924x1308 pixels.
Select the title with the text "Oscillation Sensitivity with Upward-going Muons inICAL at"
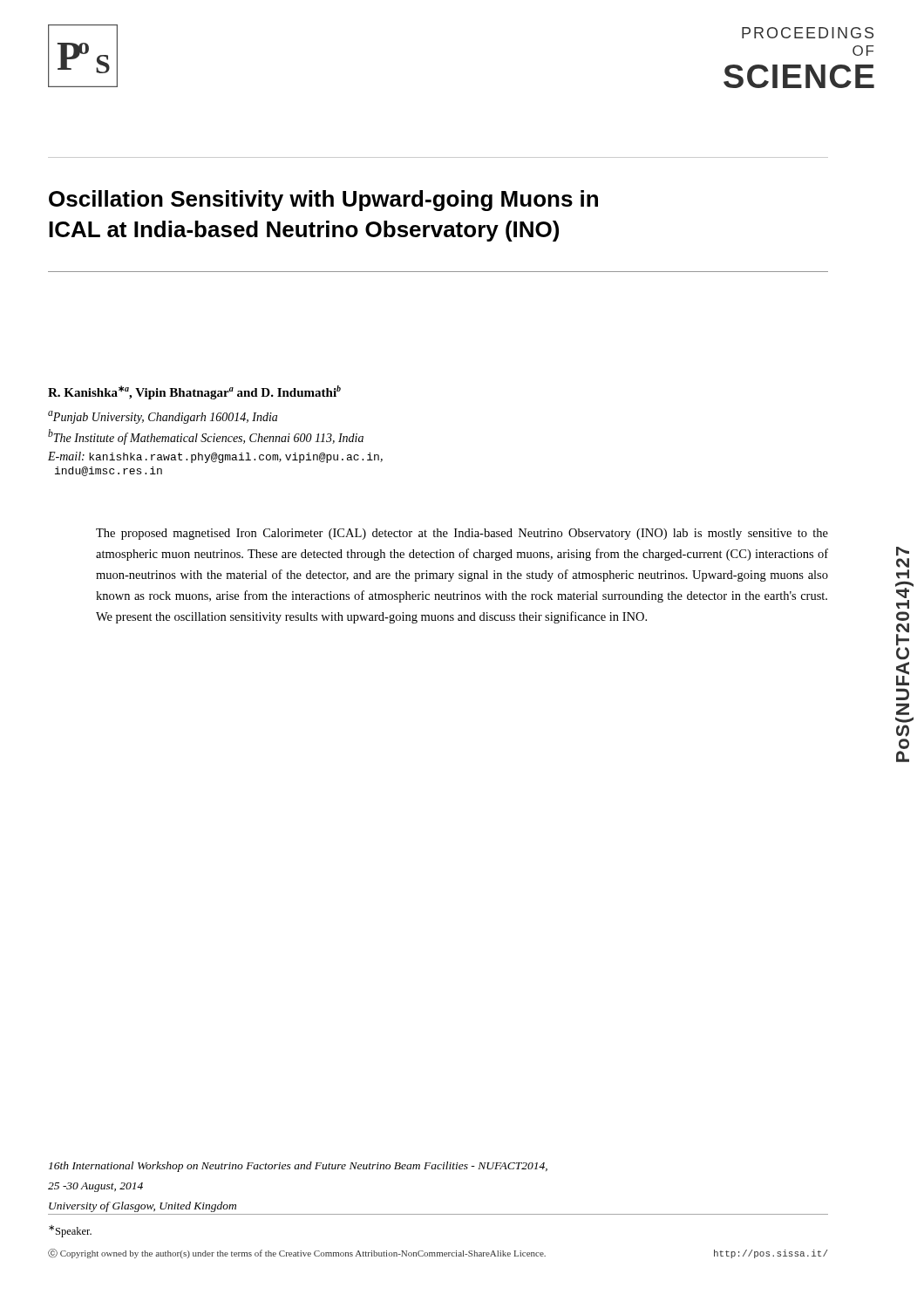(x=438, y=228)
